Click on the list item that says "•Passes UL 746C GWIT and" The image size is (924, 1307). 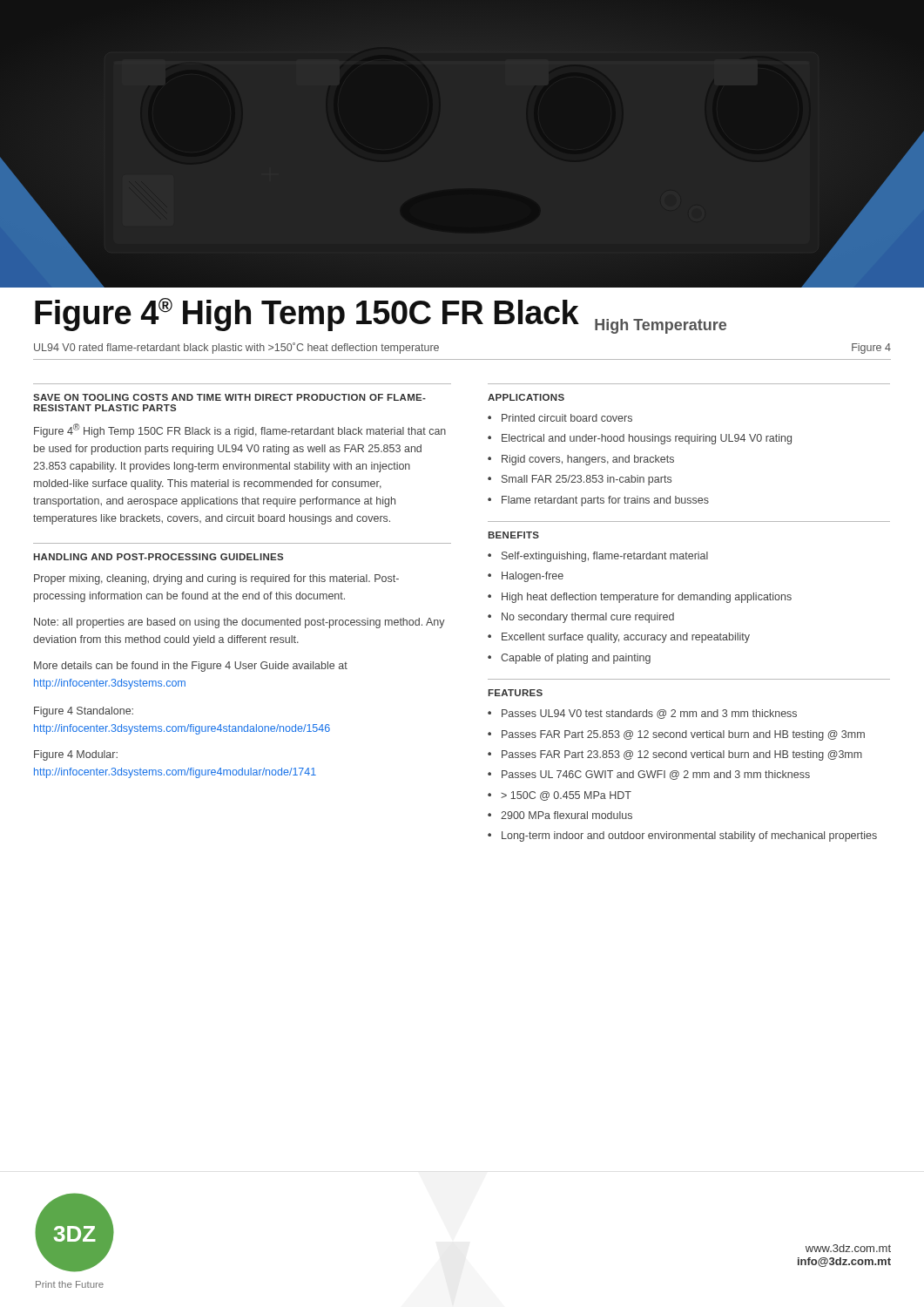pyautogui.click(x=649, y=775)
